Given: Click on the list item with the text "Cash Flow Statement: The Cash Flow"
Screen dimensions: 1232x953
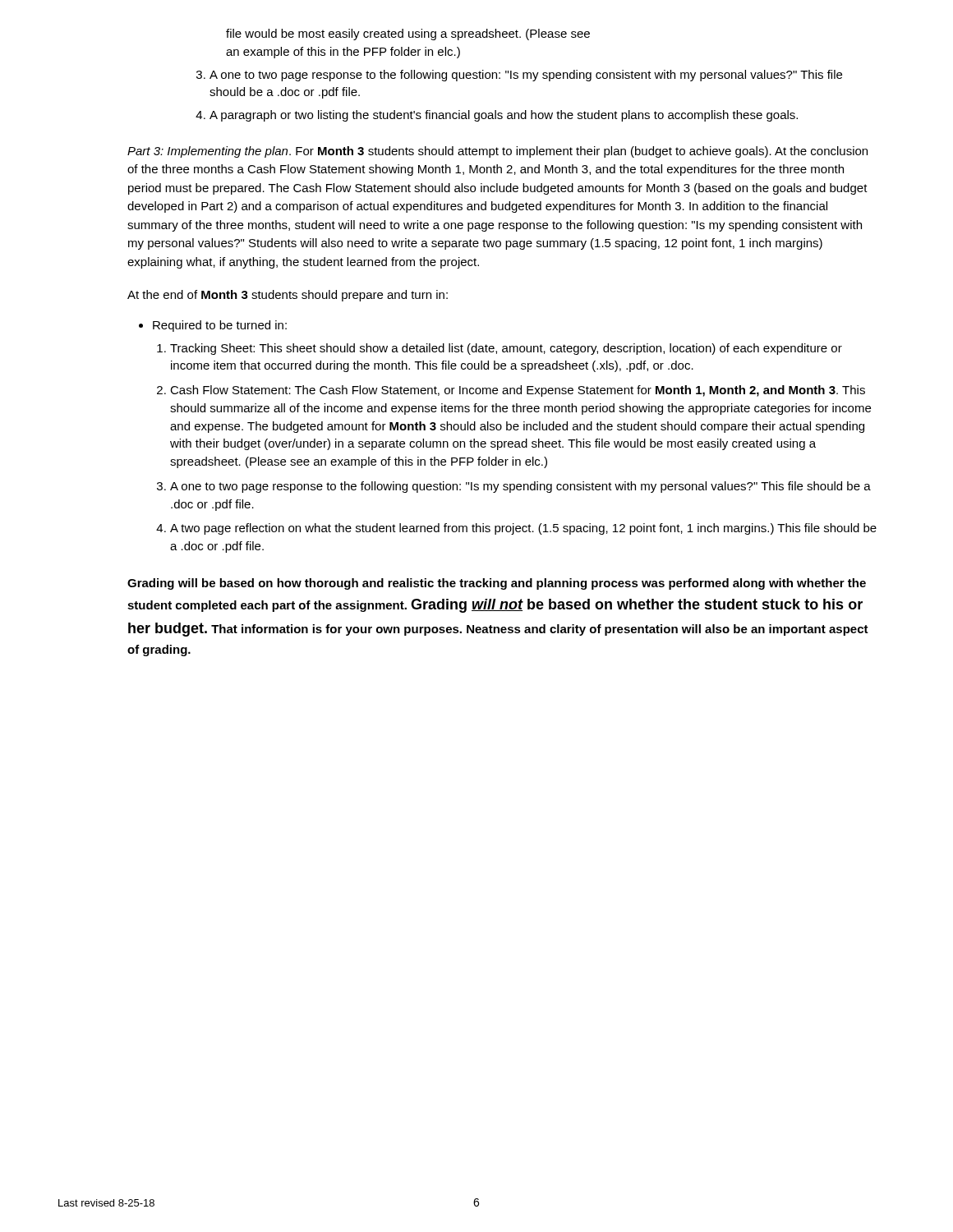Looking at the screenshot, I should tap(521, 425).
